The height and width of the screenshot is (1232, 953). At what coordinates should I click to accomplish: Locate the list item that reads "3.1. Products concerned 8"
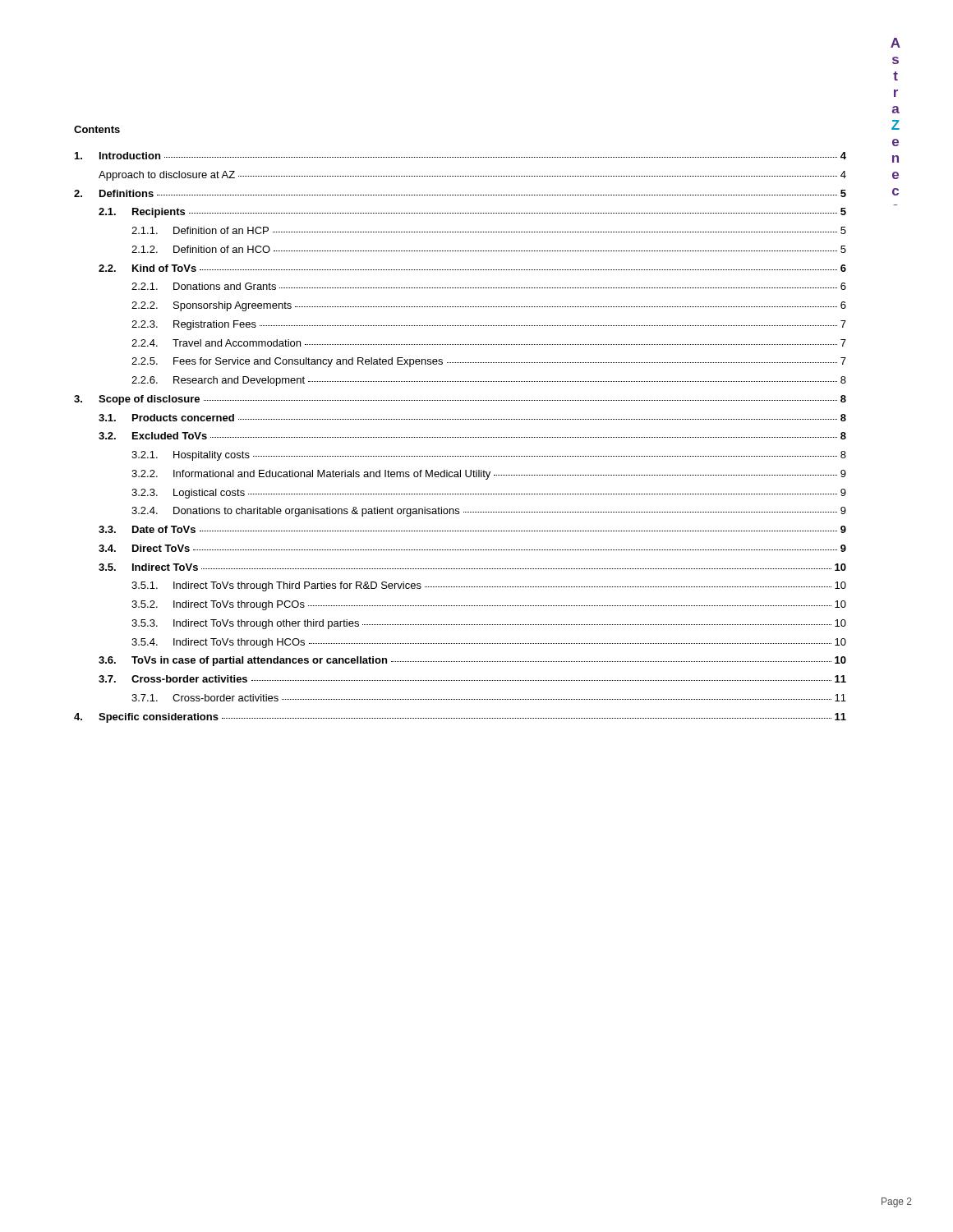472,418
